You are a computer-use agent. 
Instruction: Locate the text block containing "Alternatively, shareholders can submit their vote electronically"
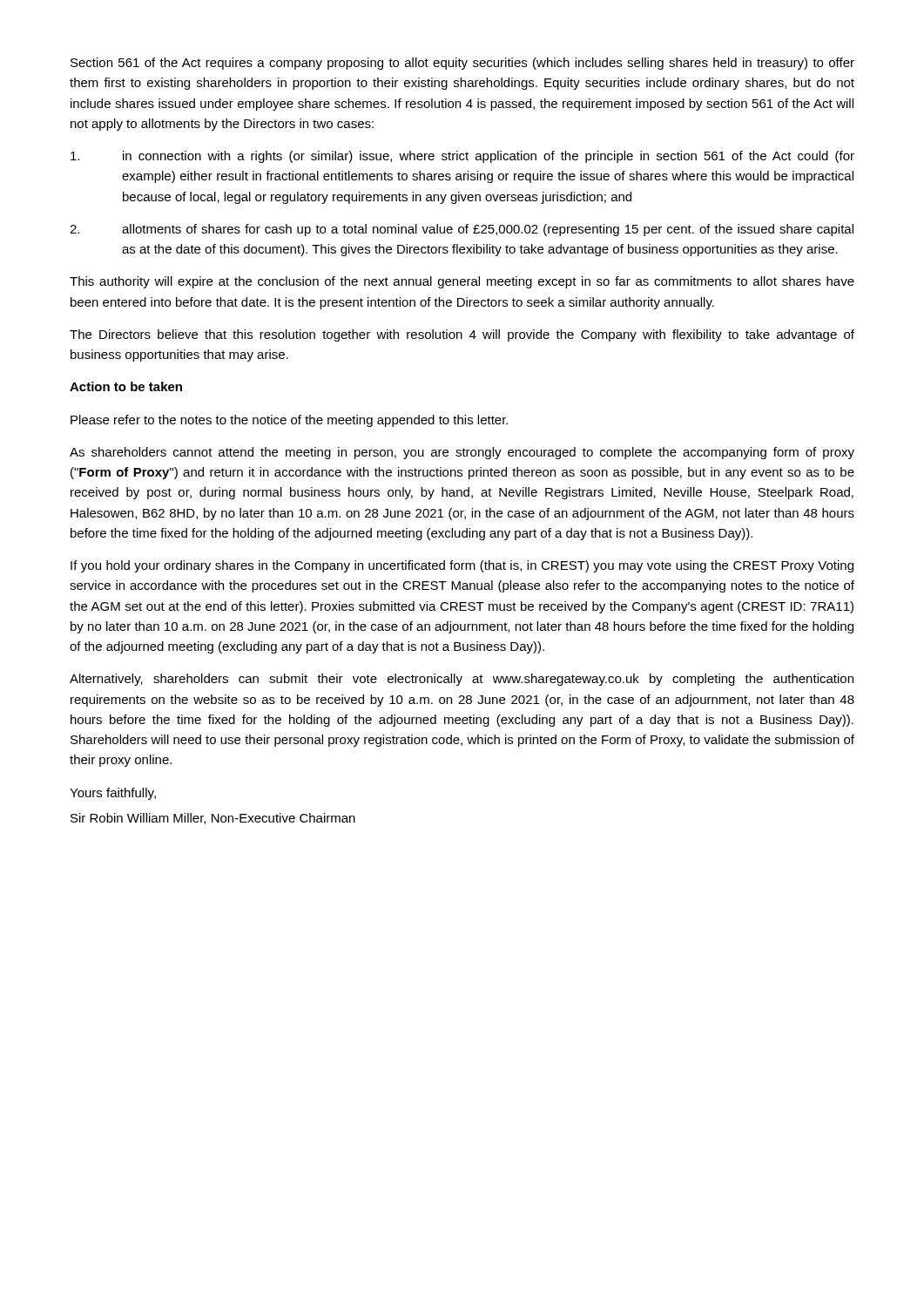tap(462, 719)
